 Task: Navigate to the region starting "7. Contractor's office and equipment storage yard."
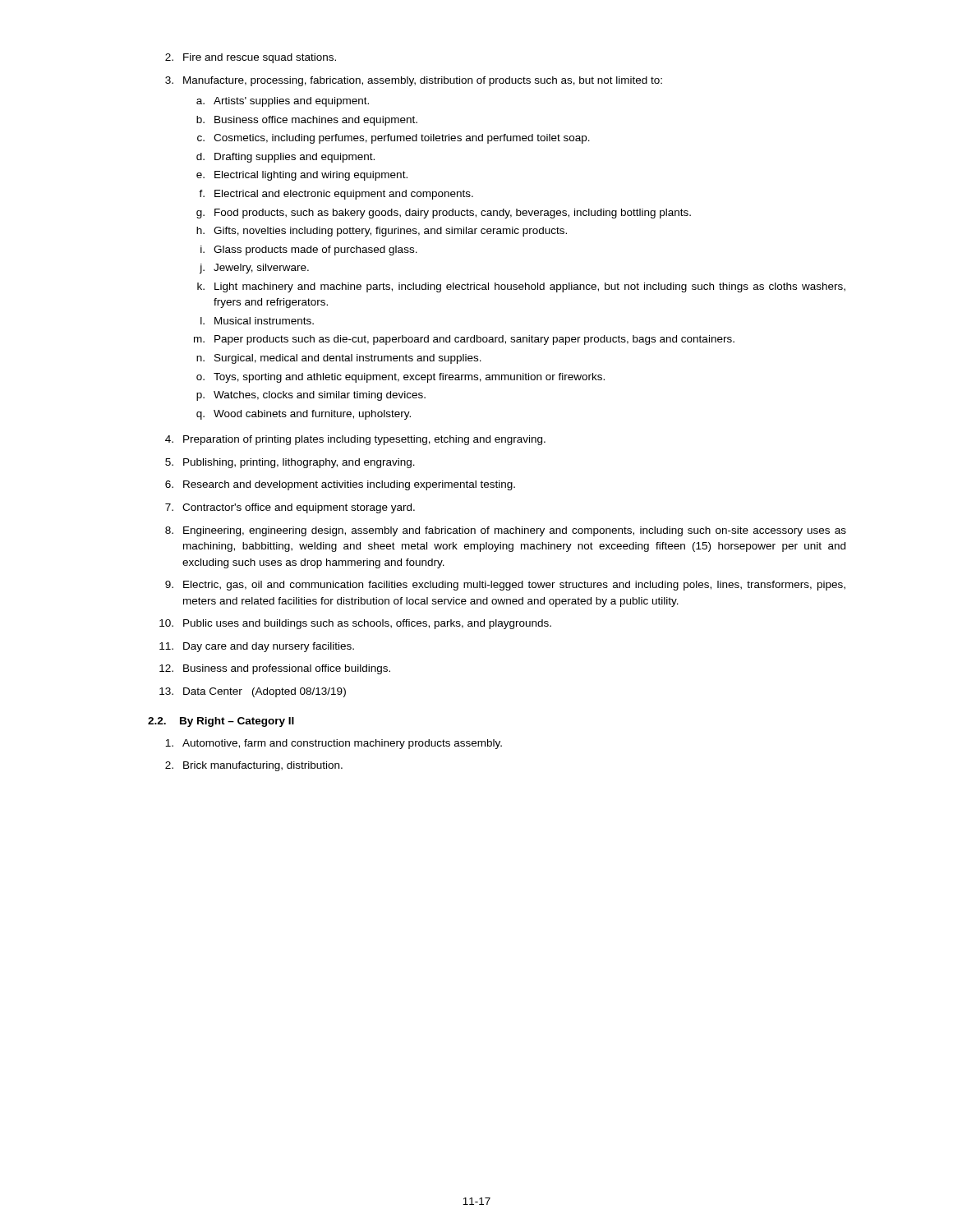click(290, 508)
